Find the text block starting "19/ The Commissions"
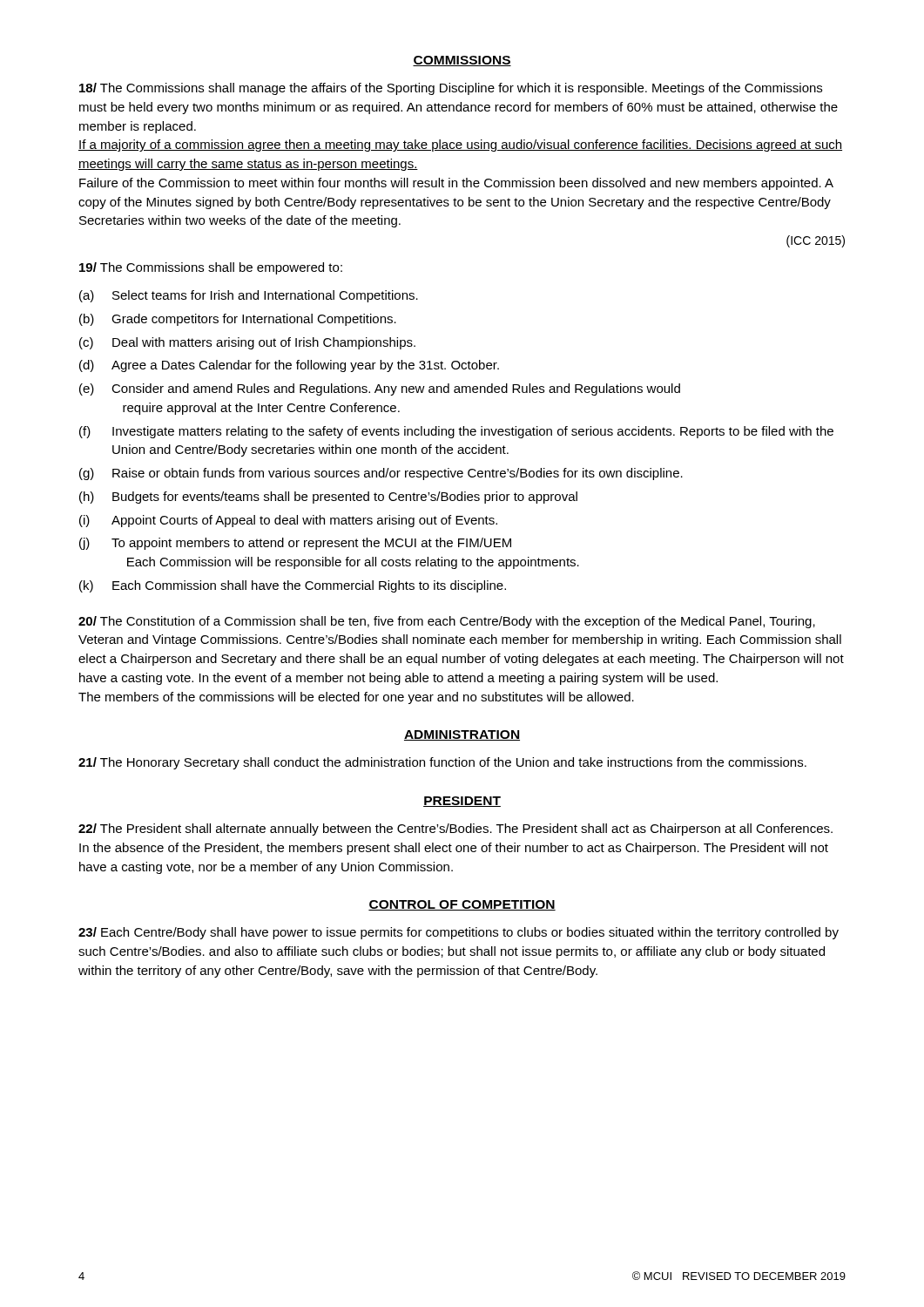This screenshot has width=924, height=1307. coord(211,267)
